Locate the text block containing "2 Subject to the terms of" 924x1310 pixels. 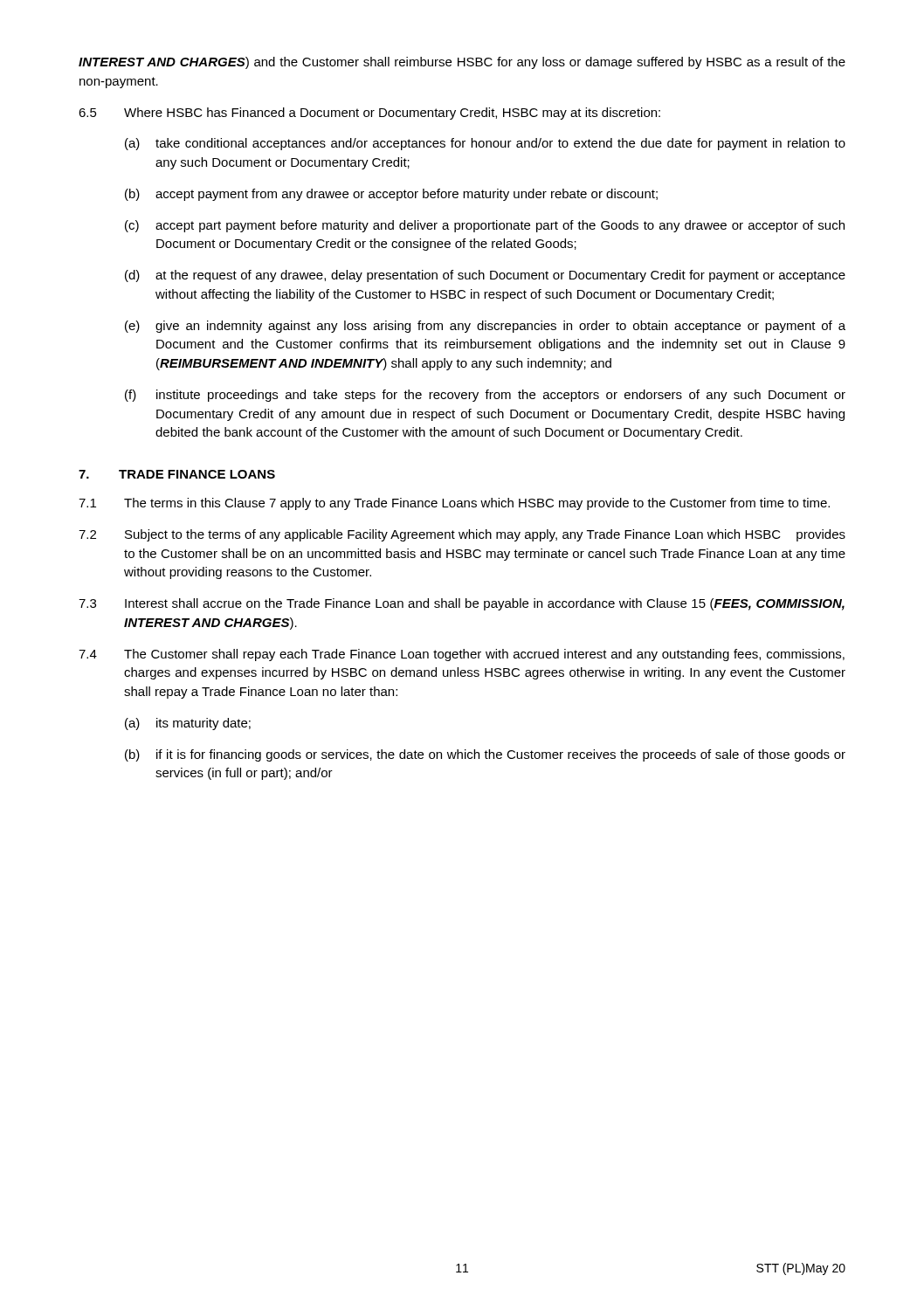click(x=462, y=553)
